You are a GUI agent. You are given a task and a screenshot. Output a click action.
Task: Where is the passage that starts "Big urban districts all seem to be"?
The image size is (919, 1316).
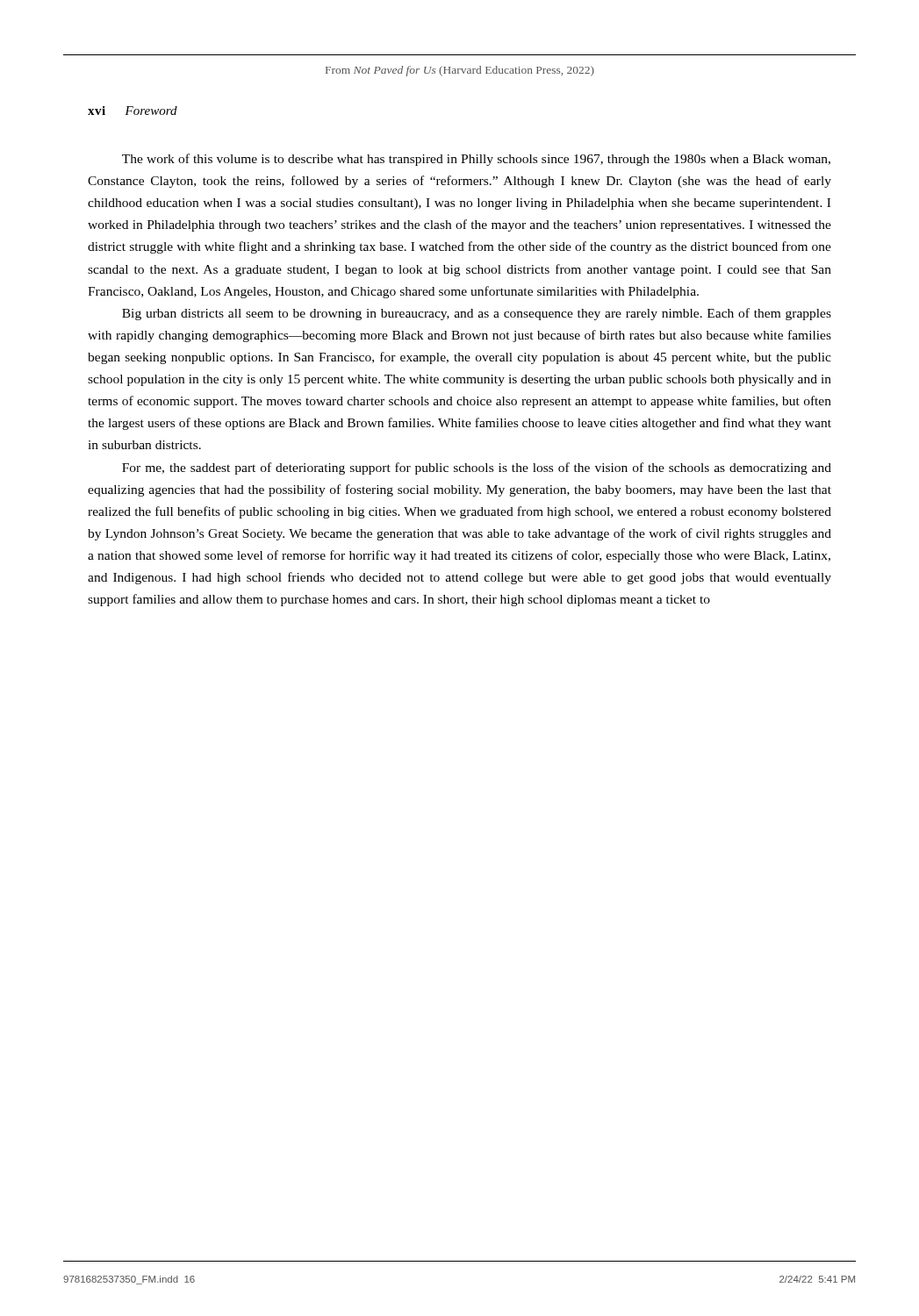point(460,379)
